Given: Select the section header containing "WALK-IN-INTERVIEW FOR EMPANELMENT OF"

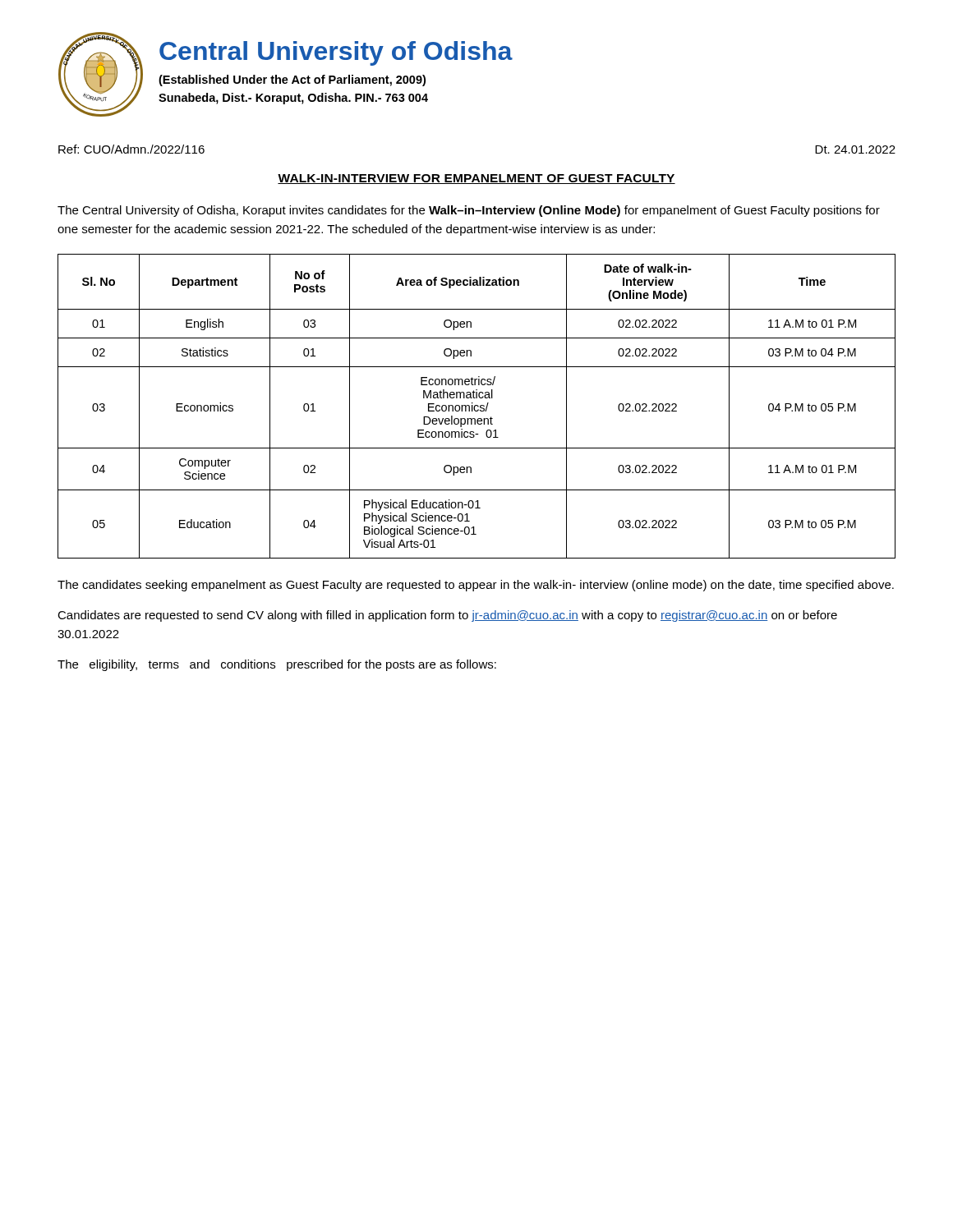Looking at the screenshot, I should coord(476,178).
